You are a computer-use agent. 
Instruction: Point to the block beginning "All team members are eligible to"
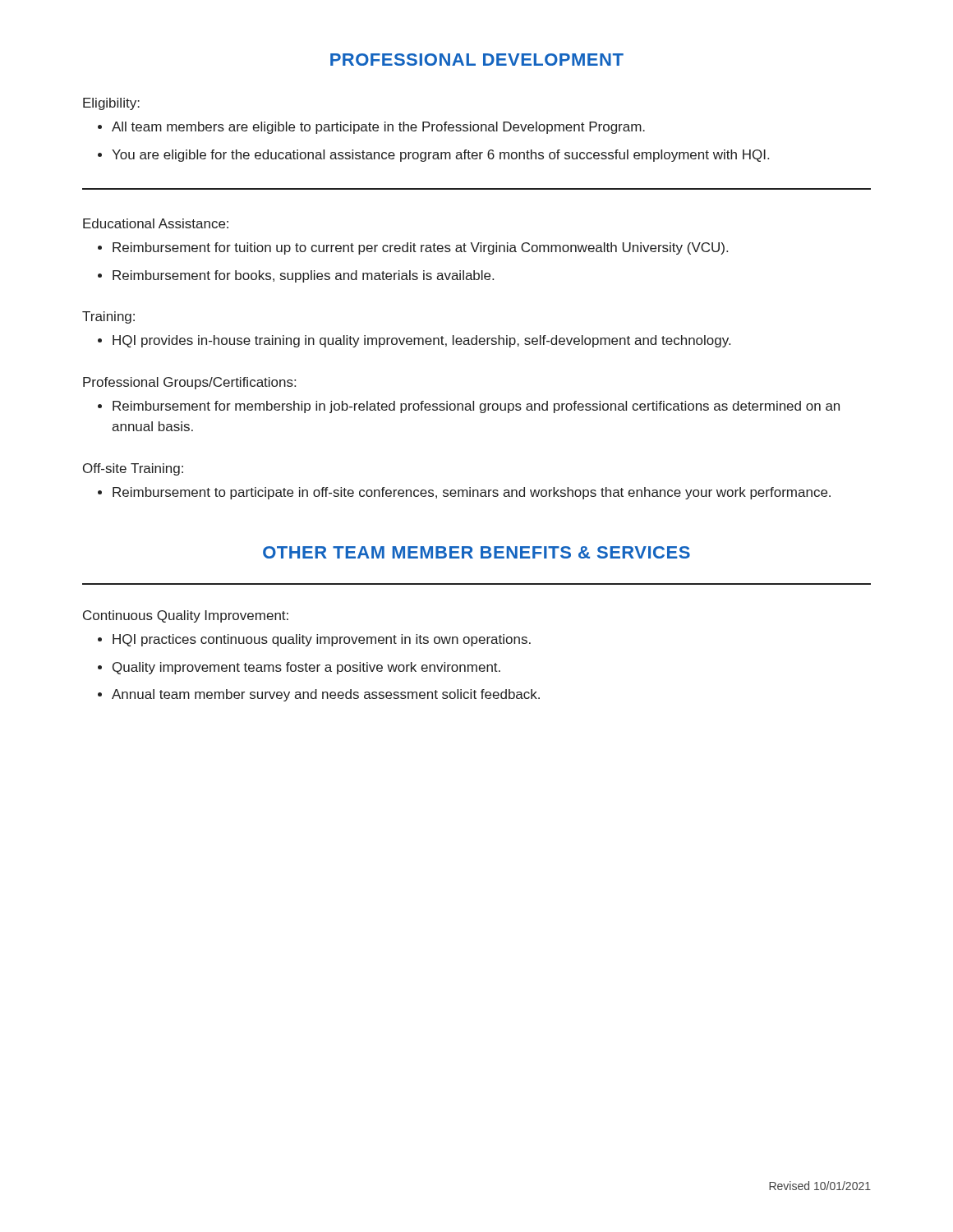(379, 127)
